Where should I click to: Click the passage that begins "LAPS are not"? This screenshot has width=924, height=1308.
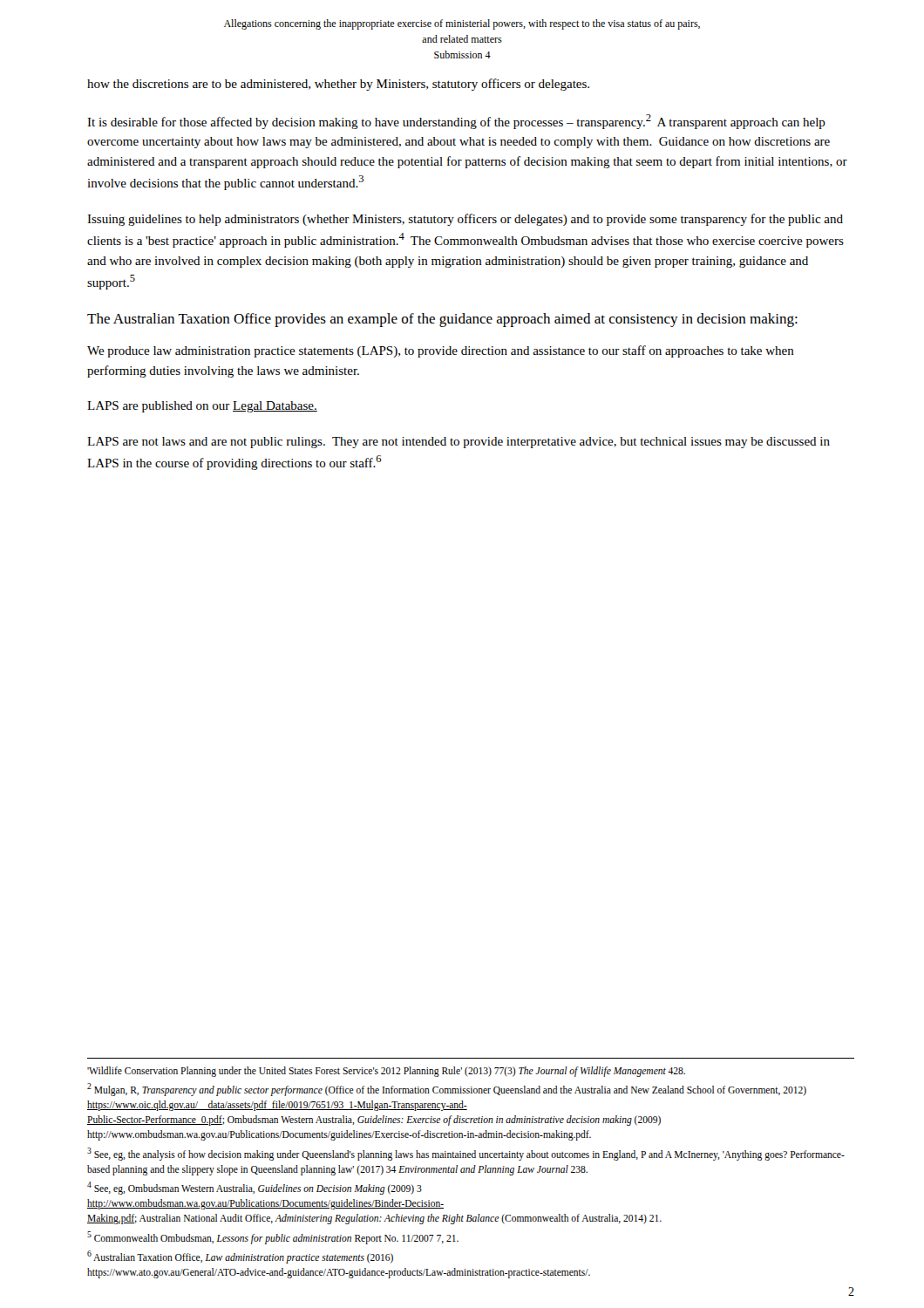point(458,452)
